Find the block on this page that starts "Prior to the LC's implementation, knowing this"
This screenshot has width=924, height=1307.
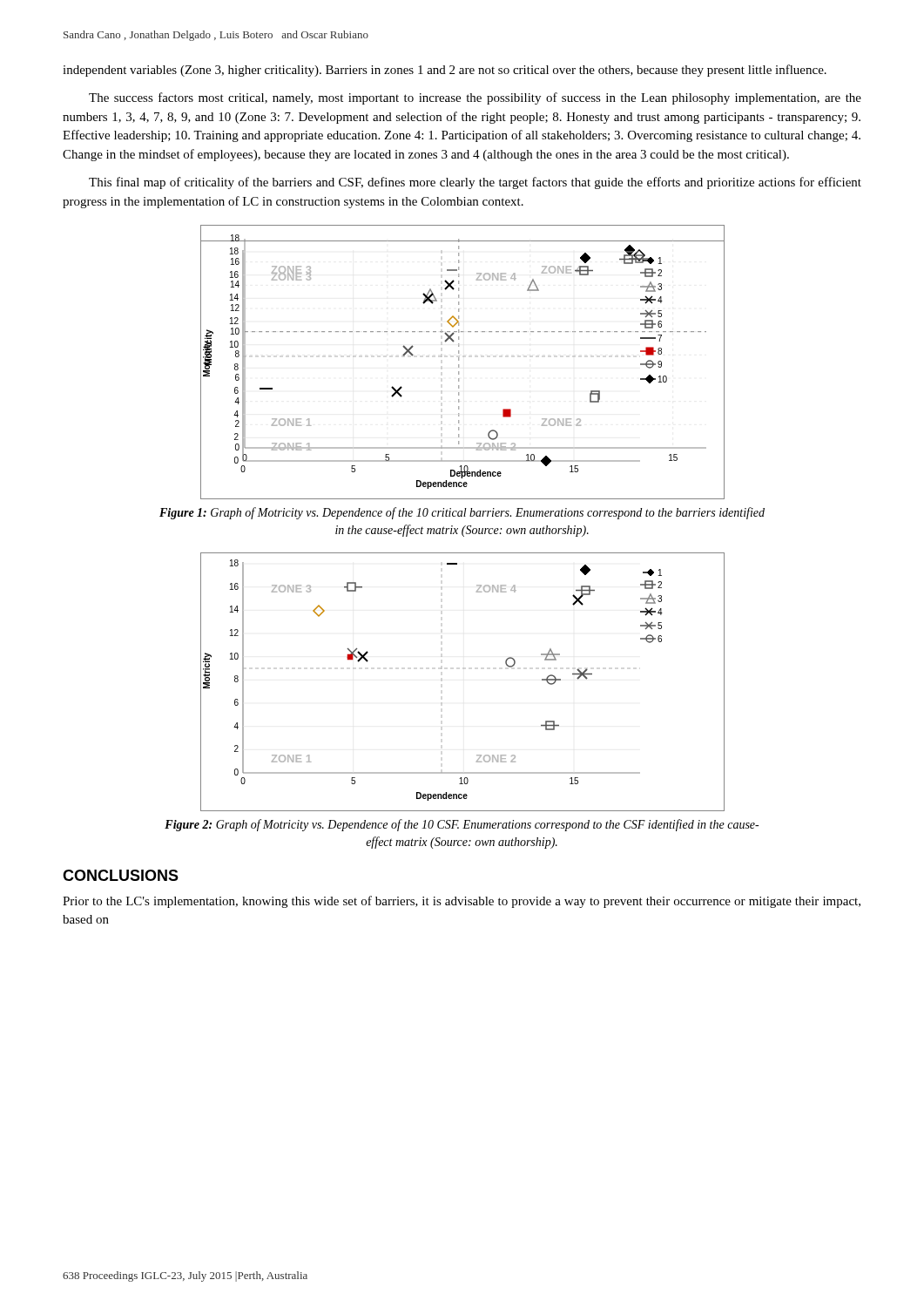pyautogui.click(x=462, y=911)
